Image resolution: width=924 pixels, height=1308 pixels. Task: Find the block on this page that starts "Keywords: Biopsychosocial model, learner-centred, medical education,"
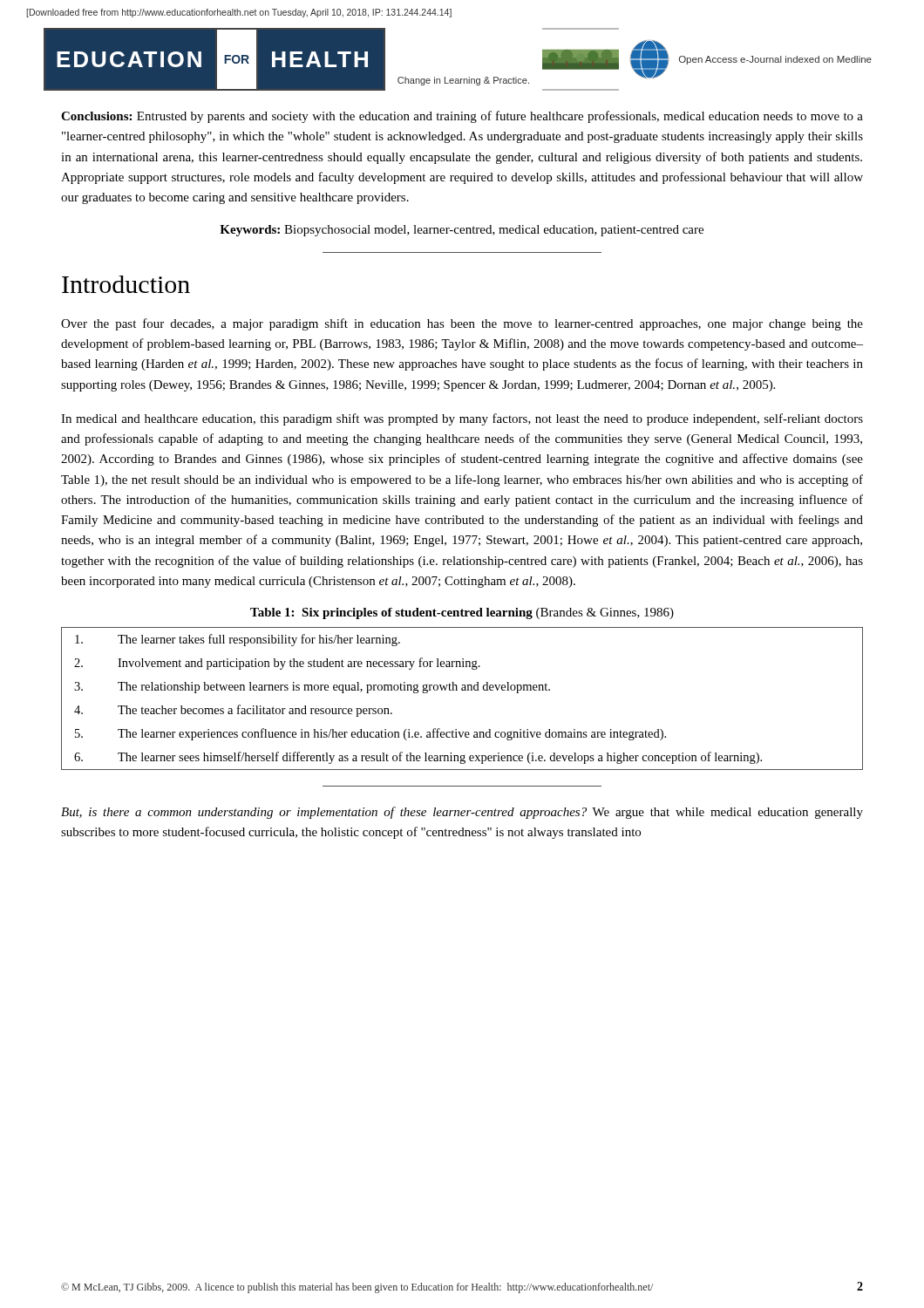click(x=462, y=230)
